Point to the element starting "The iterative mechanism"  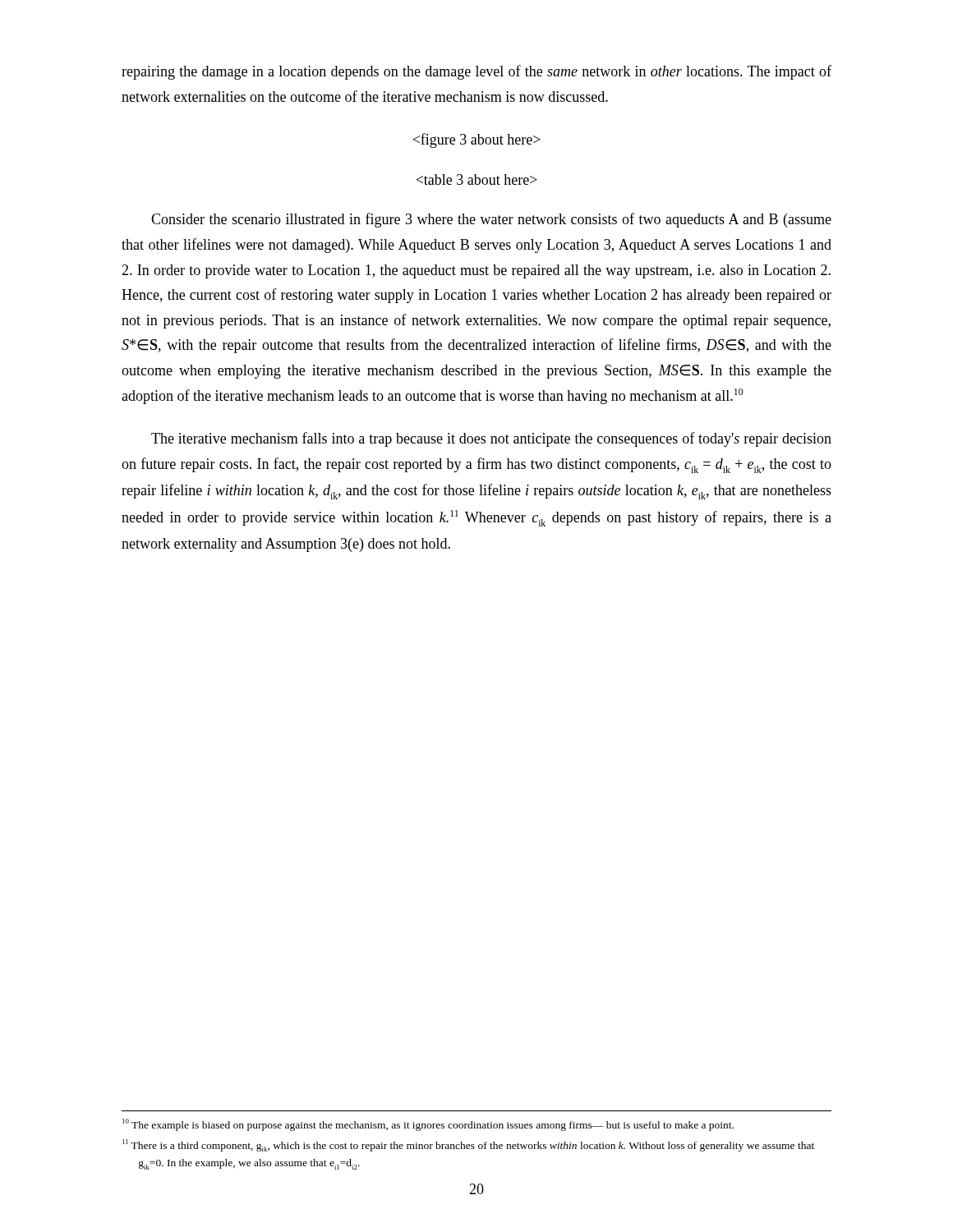click(476, 492)
